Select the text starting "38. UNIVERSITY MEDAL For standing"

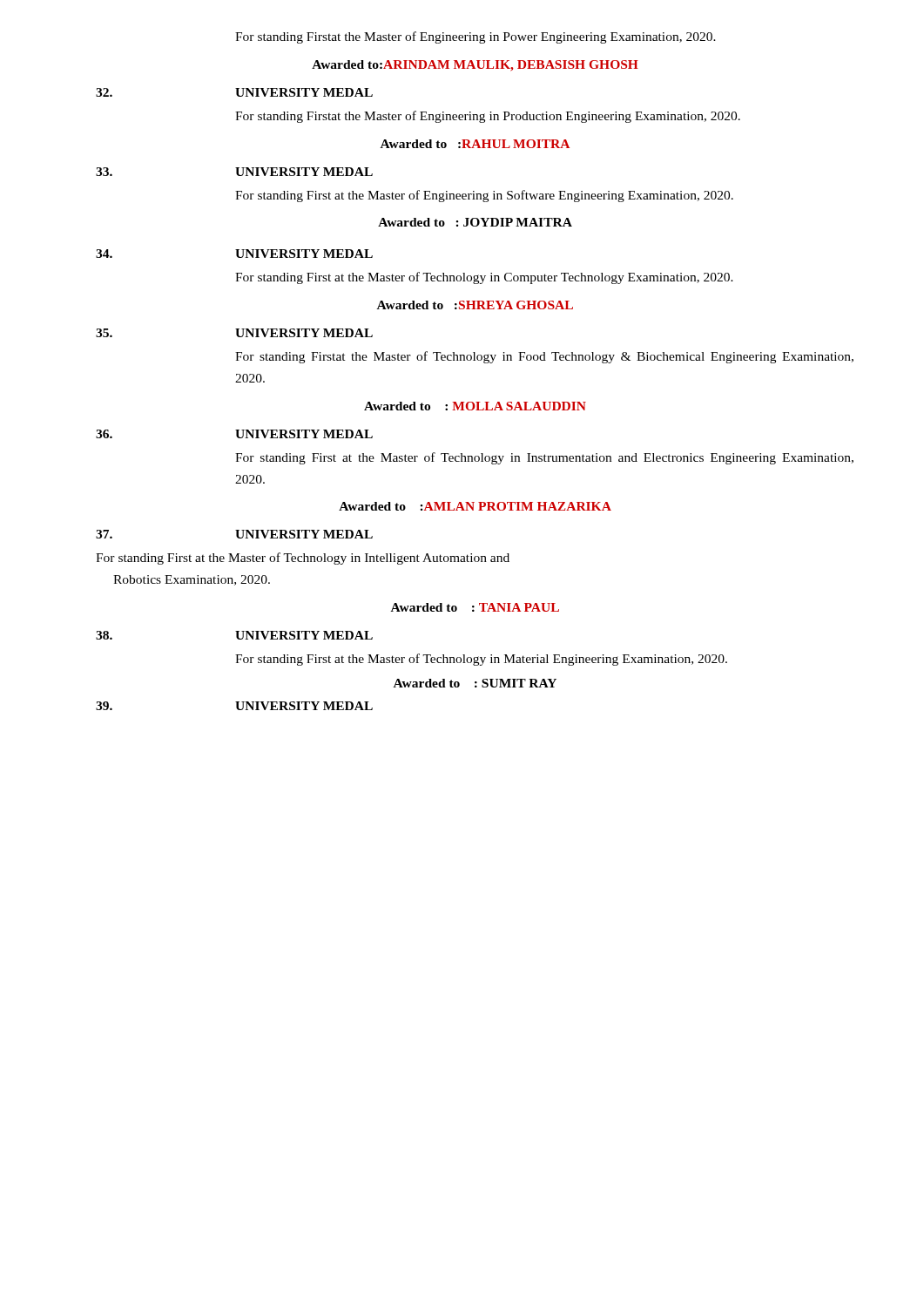475,659
